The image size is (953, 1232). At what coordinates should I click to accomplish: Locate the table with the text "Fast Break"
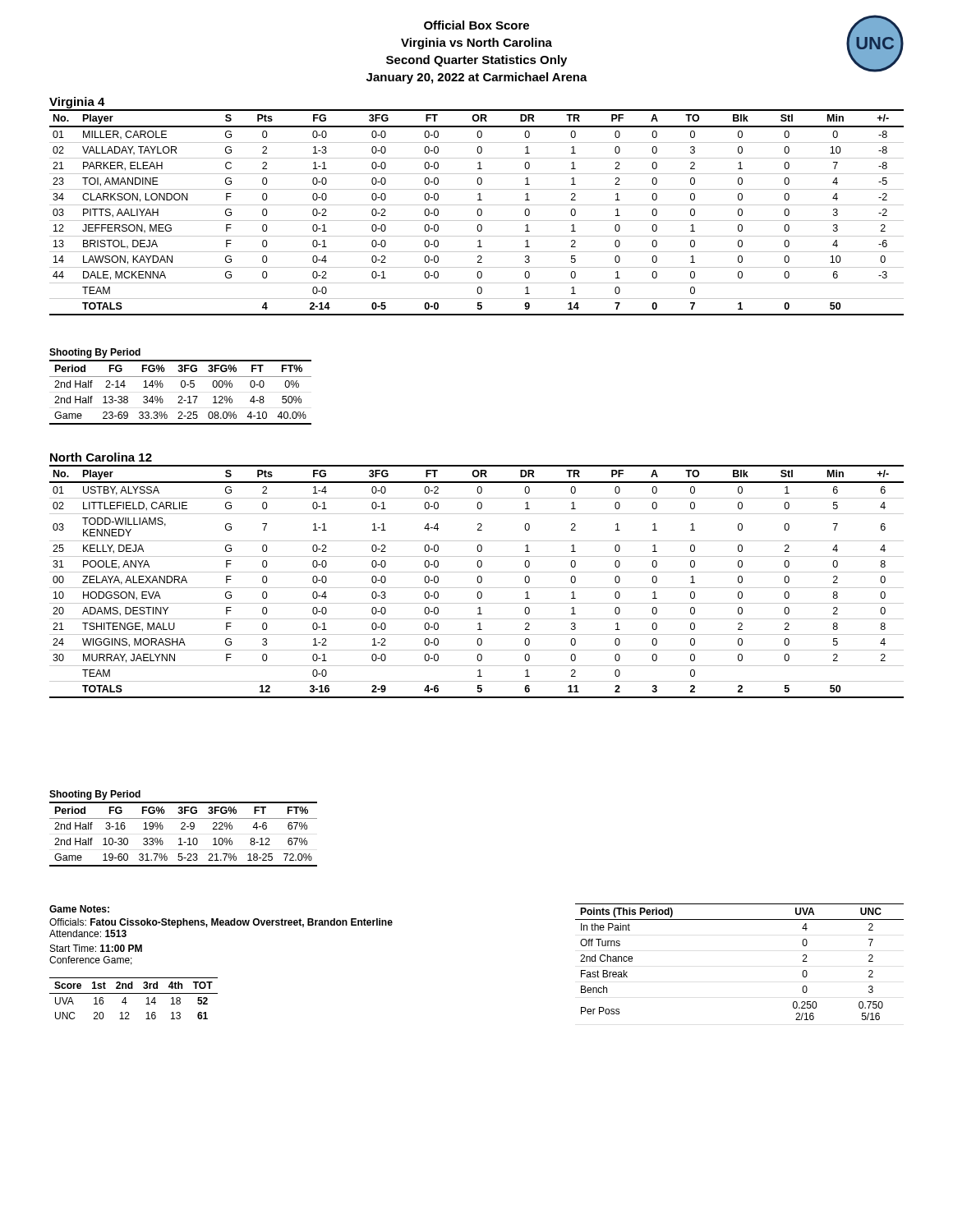click(739, 964)
